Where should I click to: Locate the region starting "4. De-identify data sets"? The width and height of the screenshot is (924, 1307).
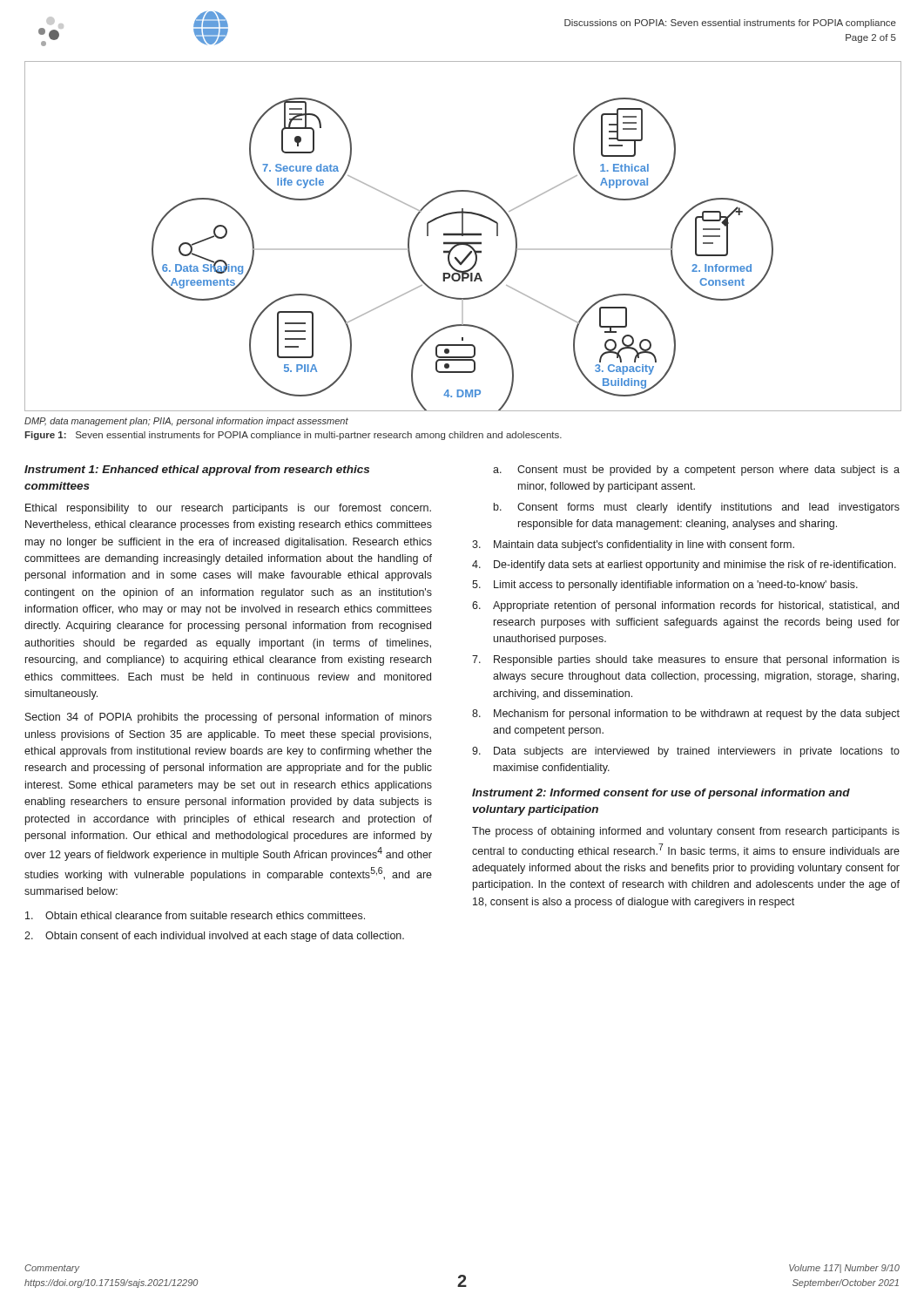coord(684,565)
